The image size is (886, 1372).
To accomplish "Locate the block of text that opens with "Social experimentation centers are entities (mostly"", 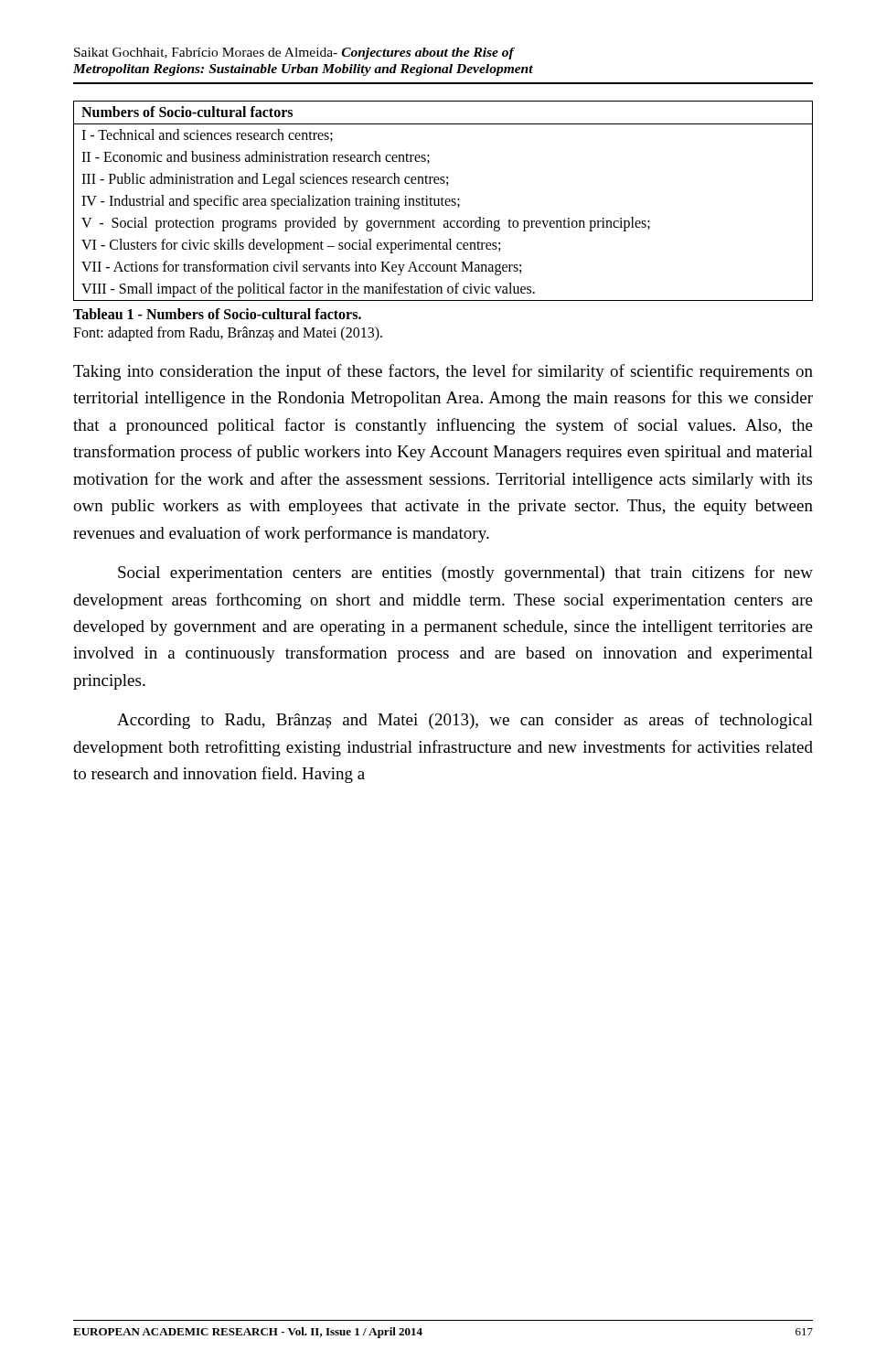I will tap(443, 626).
